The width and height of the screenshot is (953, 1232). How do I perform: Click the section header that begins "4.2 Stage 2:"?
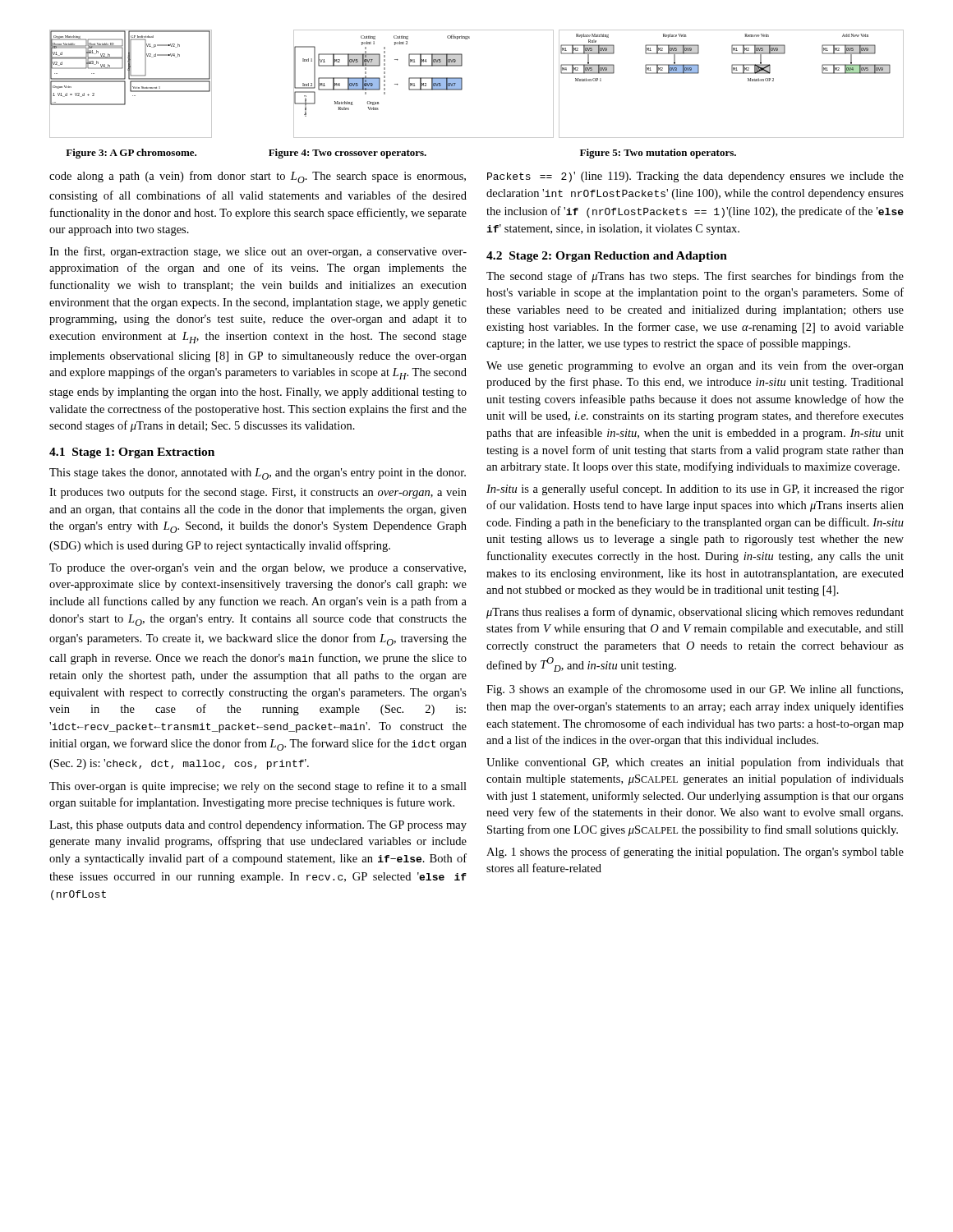695,255
